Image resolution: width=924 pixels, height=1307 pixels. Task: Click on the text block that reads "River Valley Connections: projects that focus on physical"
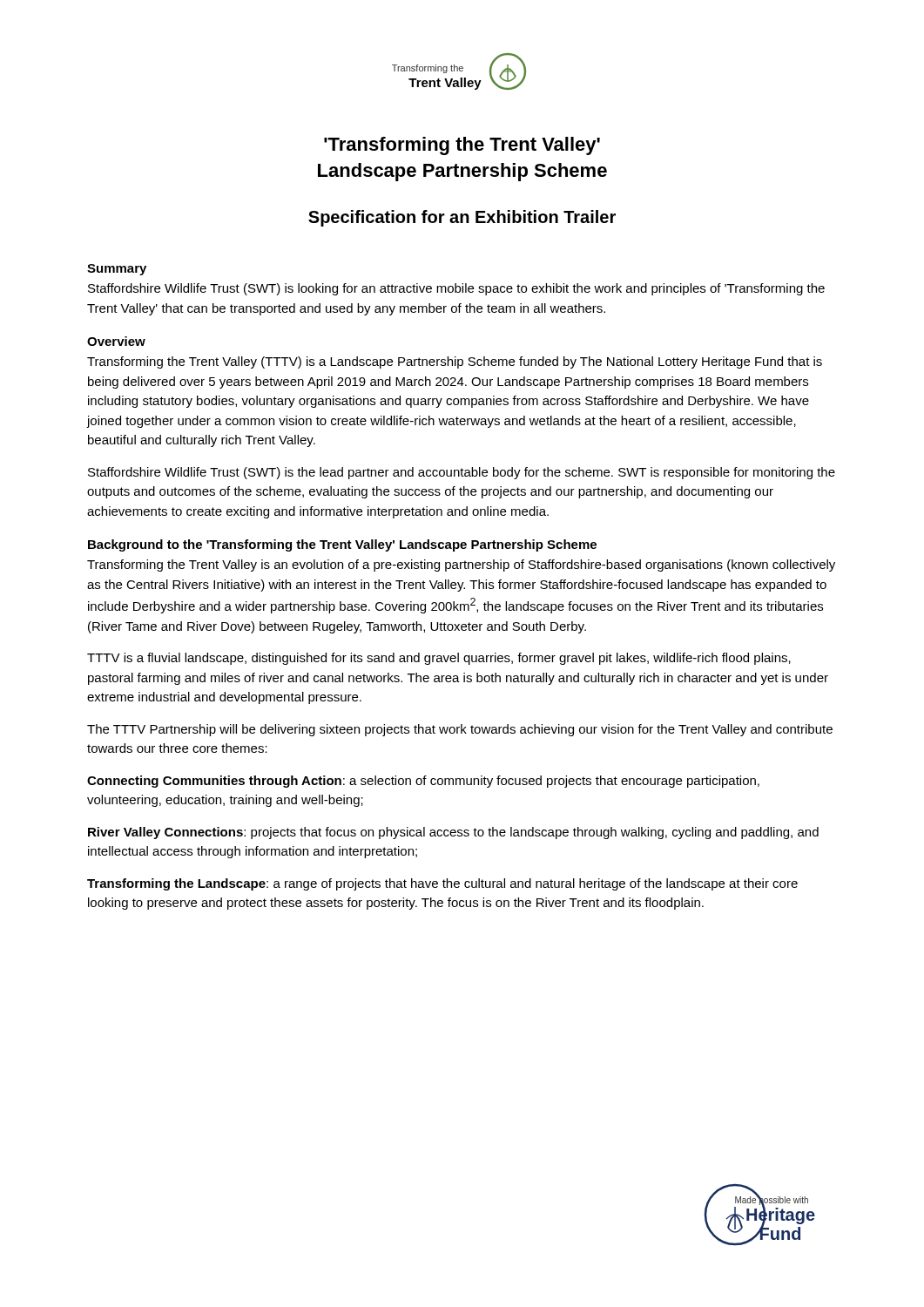[453, 841]
